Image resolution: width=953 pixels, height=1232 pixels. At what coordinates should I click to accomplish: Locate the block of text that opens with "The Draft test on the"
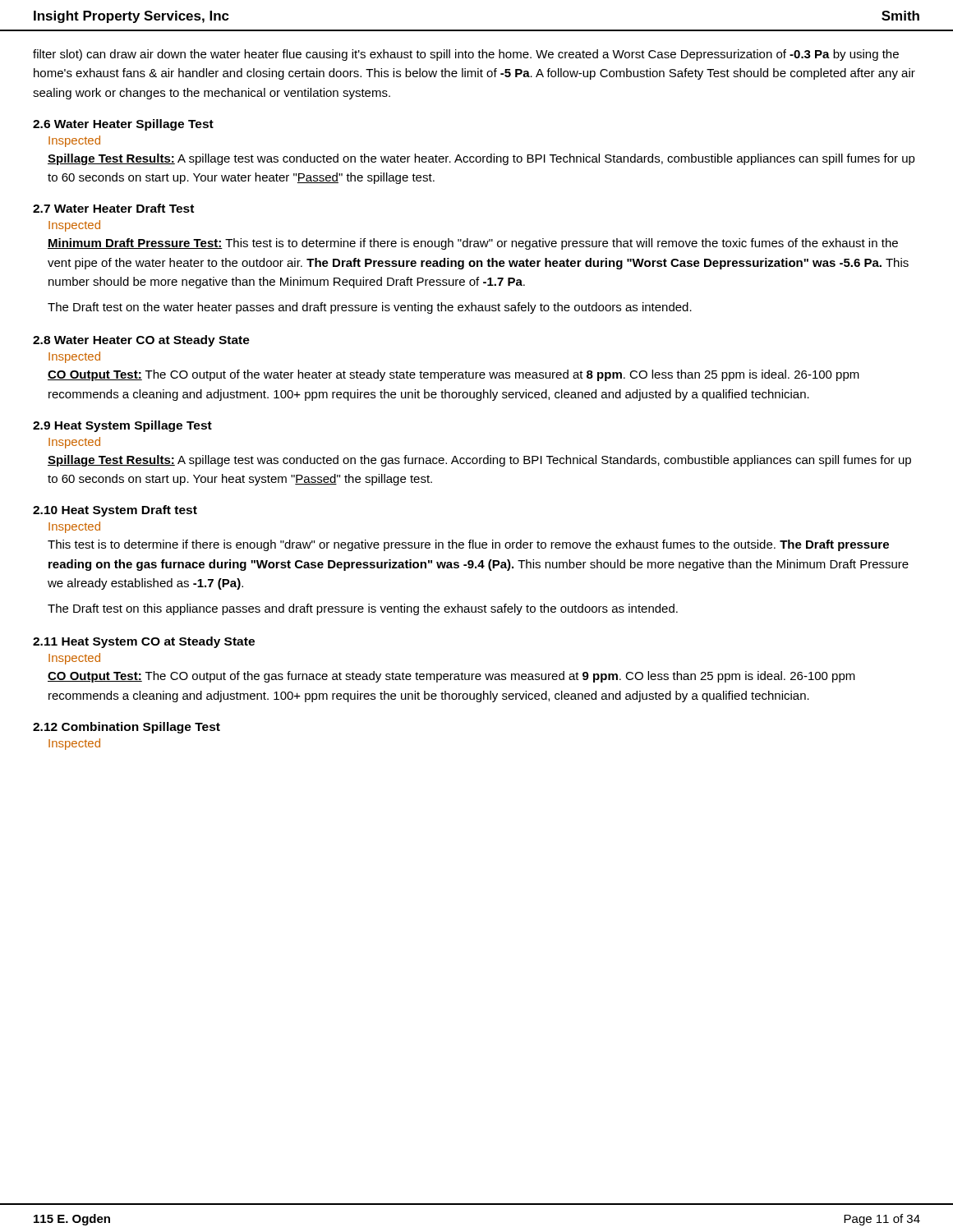click(370, 307)
